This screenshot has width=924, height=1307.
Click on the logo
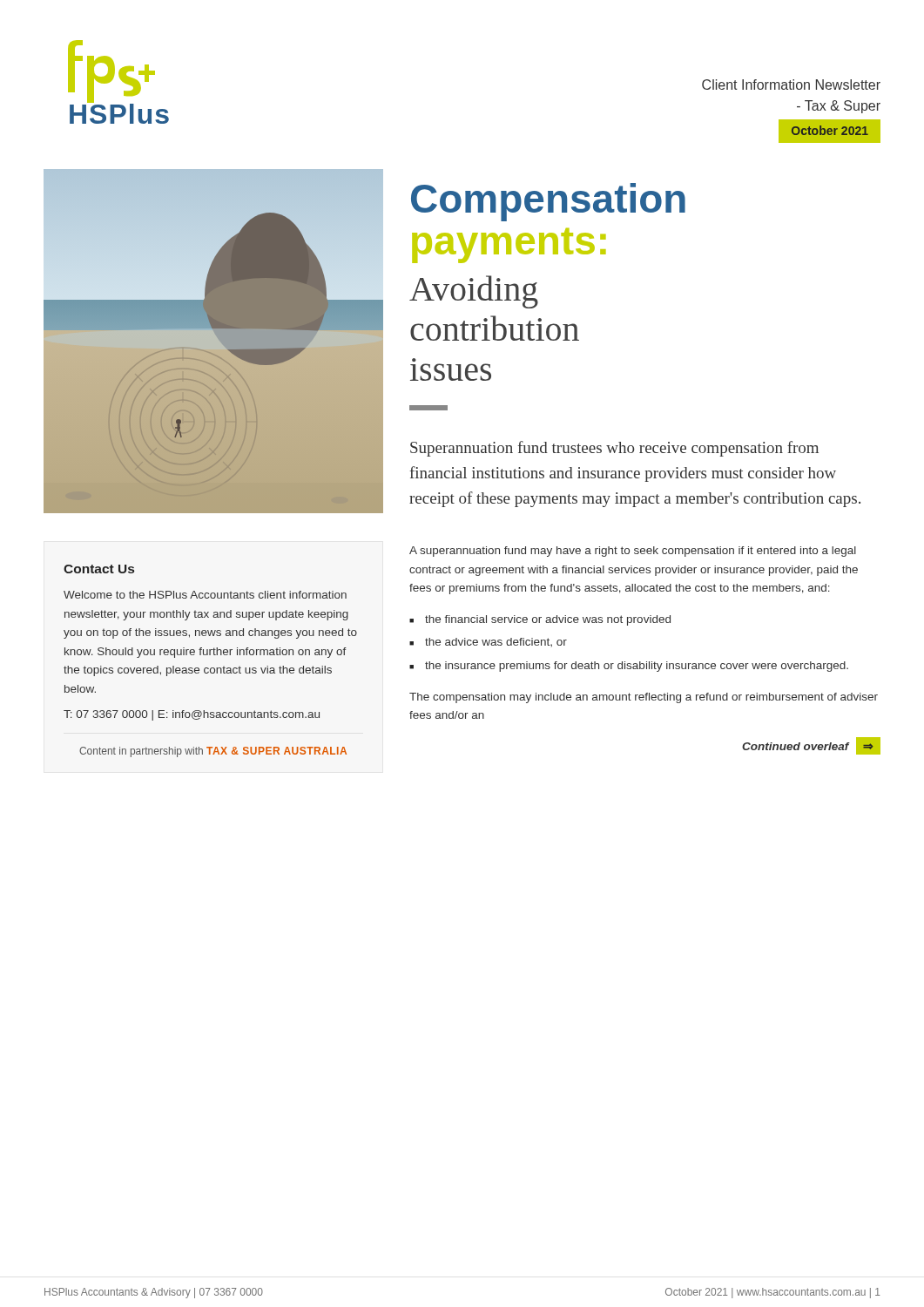tap(135, 81)
